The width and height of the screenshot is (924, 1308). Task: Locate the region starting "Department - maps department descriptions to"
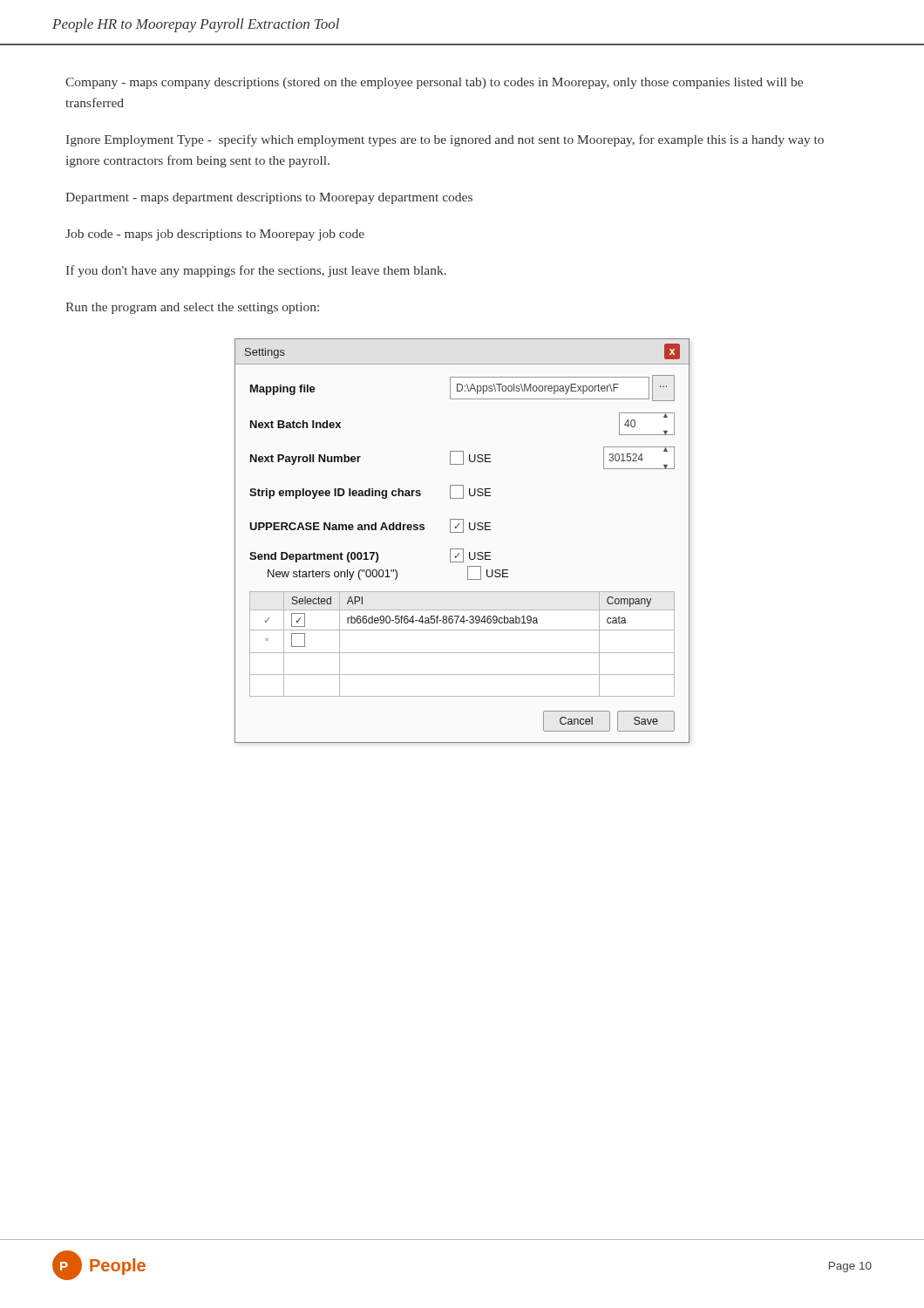pos(269,197)
